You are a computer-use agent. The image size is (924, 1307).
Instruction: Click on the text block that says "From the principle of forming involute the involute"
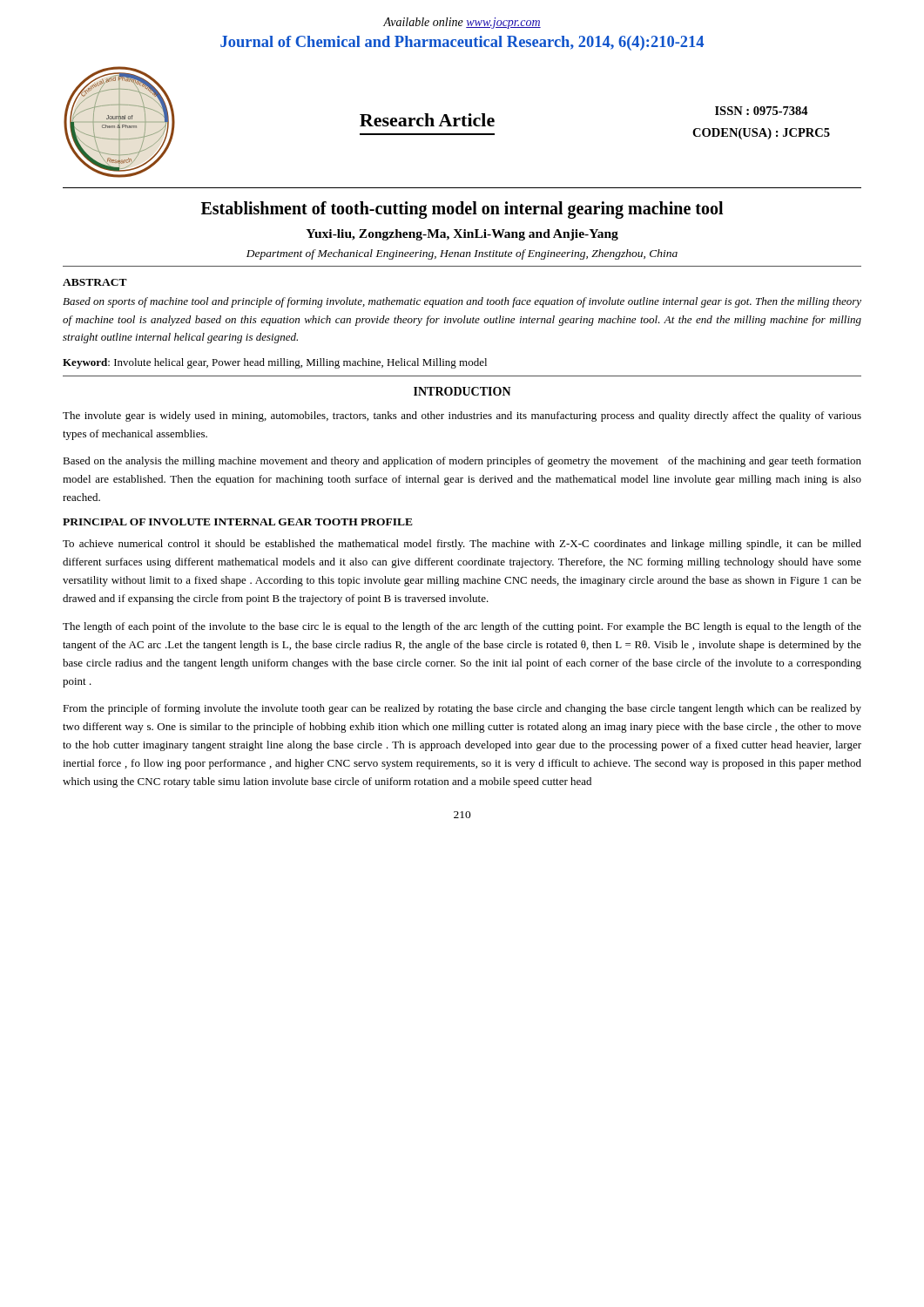coord(462,744)
